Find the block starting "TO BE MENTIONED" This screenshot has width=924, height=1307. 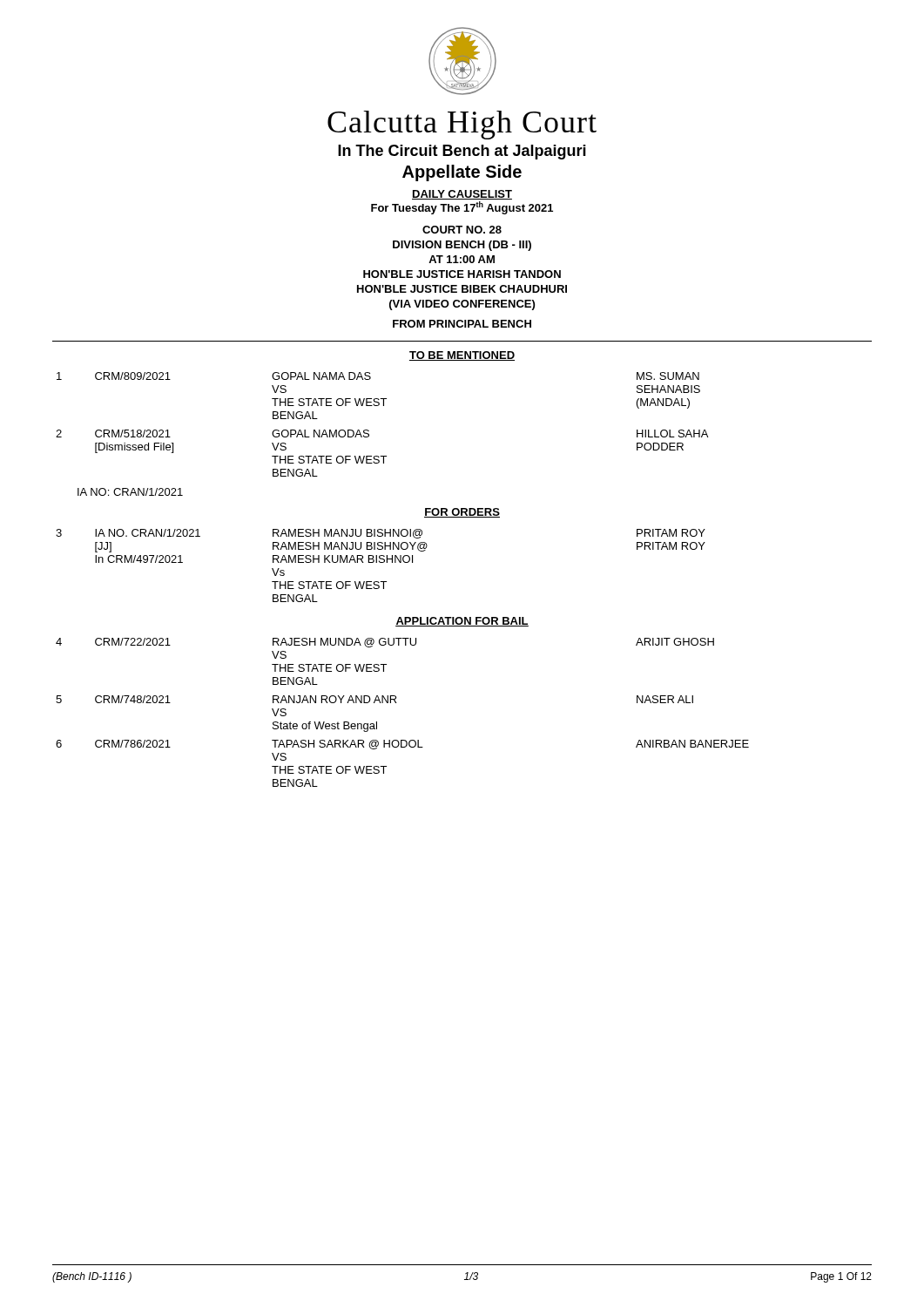click(462, 355)
